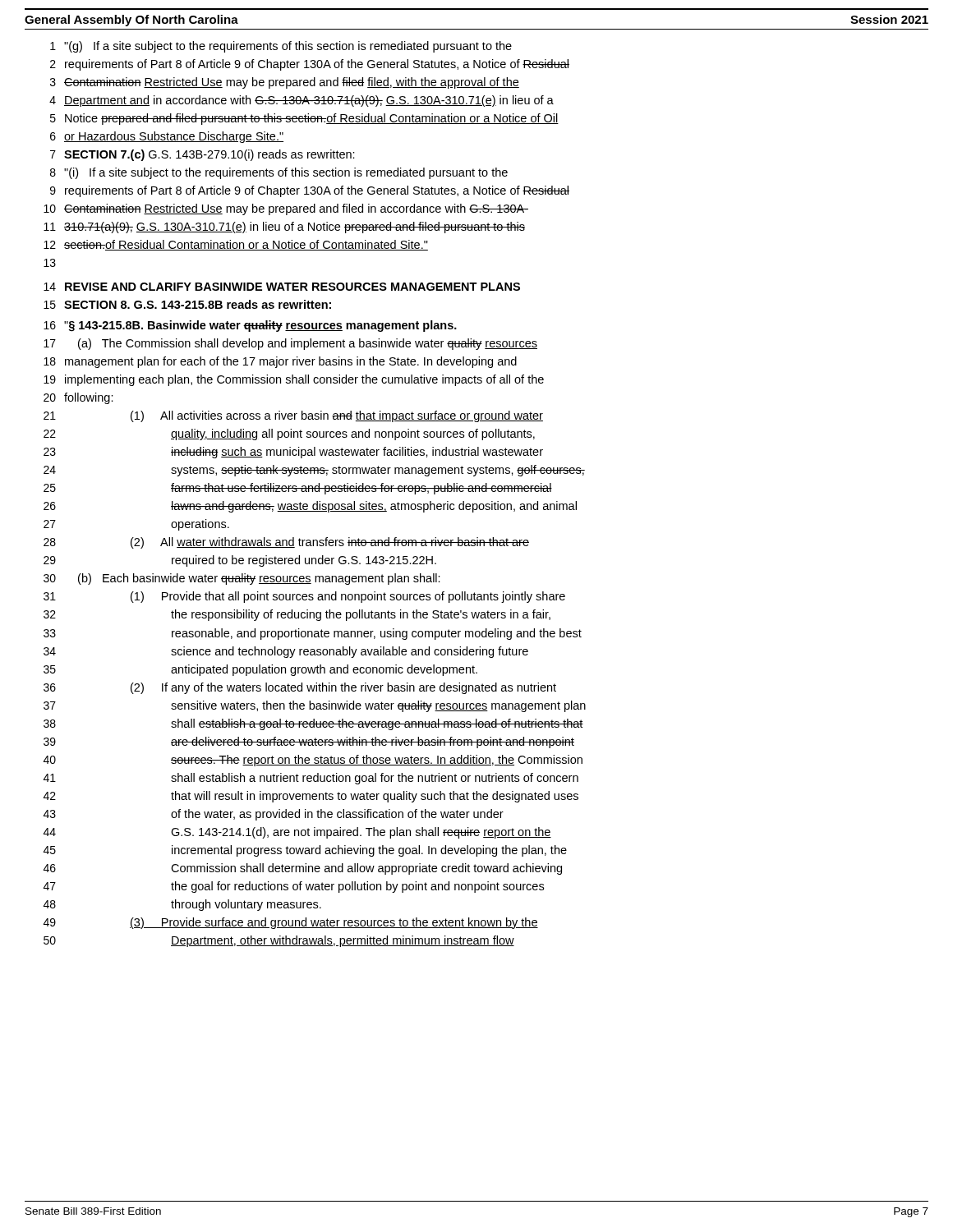Click the passage that begins "17 (a) The Commission shall"
Image resolution: width=953 pixels, height=1232 pixels.
476,371
